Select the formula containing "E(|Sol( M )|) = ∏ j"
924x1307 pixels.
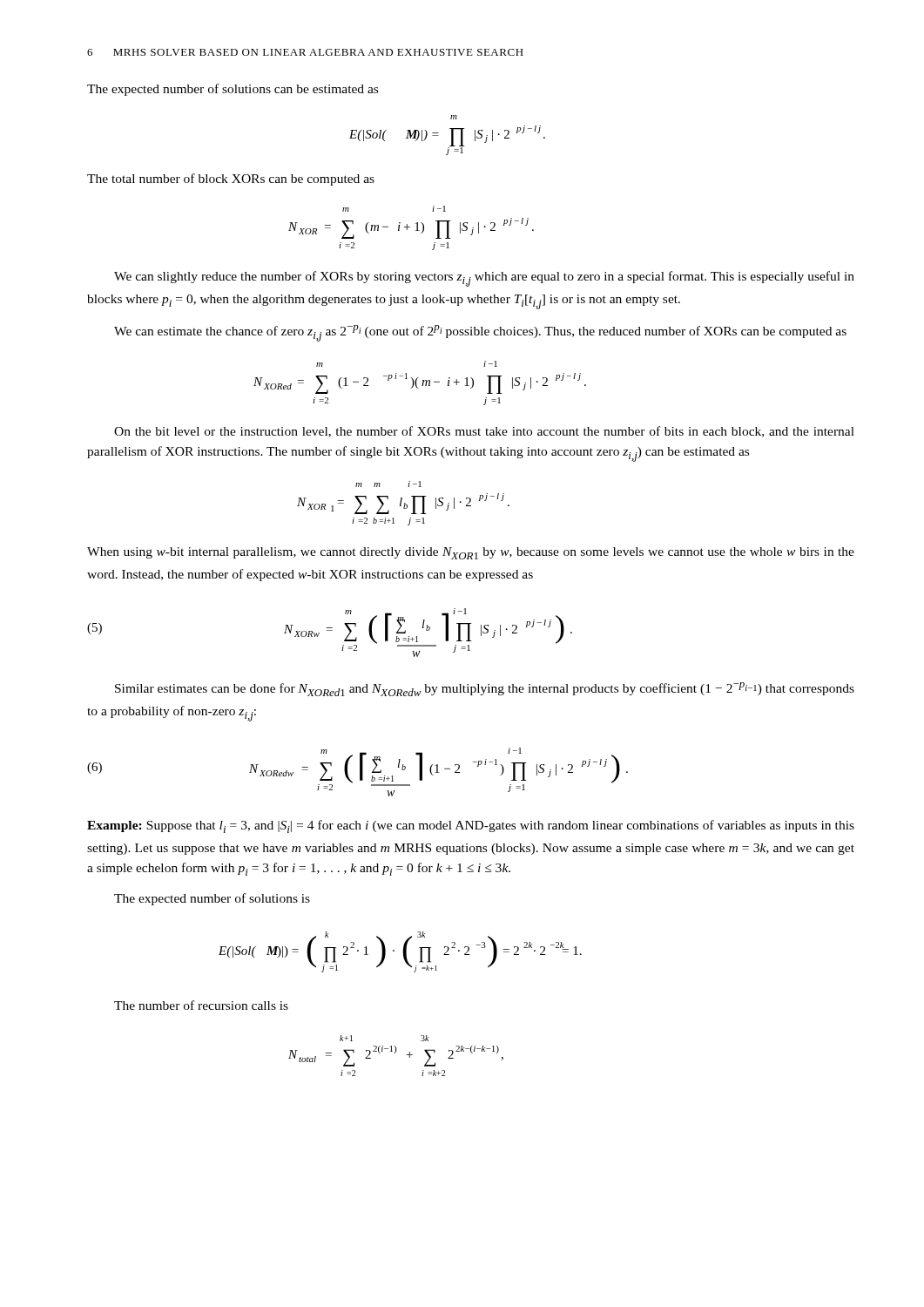pyautogui.click(x=471, y=132)
